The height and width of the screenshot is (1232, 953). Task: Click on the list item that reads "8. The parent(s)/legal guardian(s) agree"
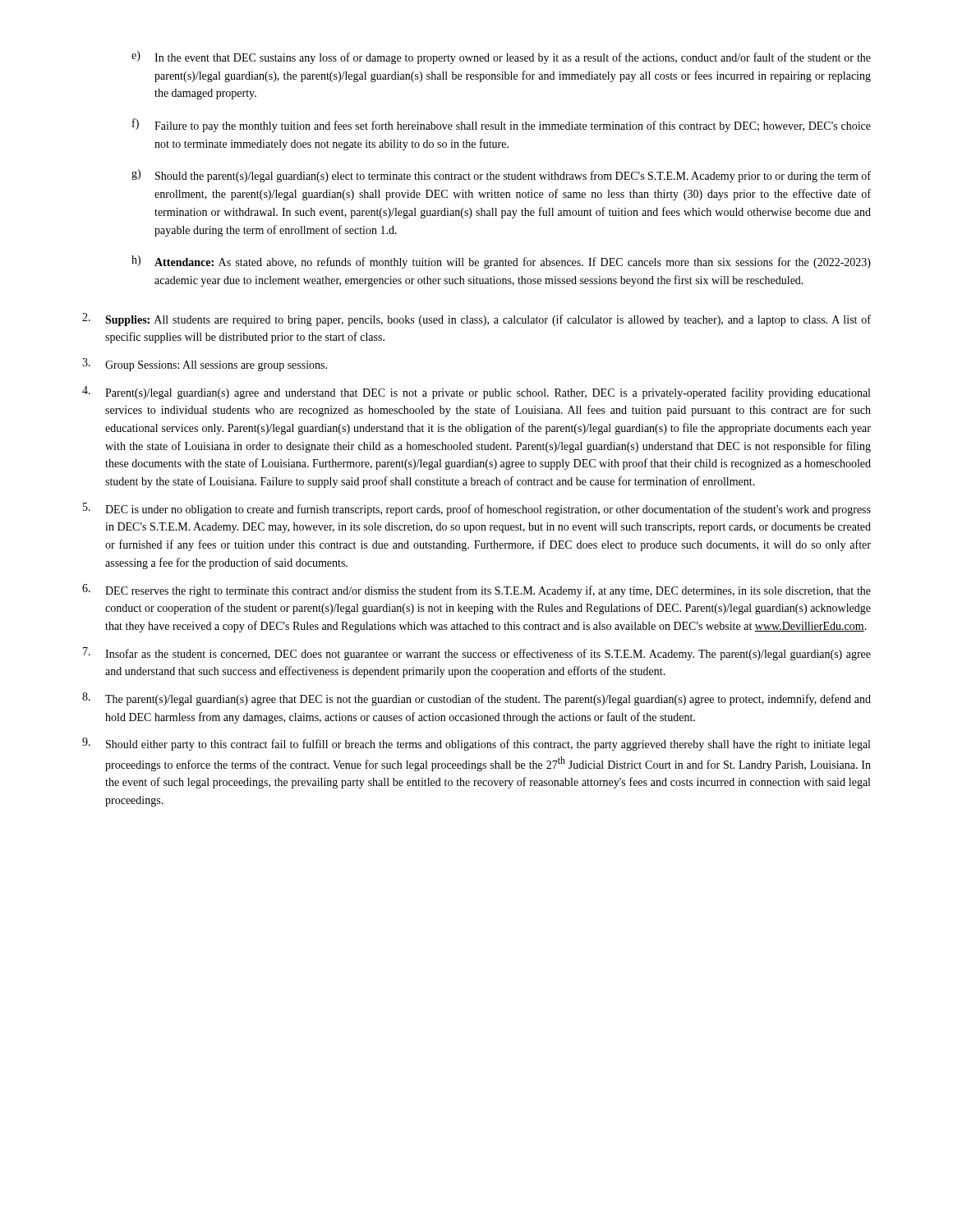[x=476, y=708]
